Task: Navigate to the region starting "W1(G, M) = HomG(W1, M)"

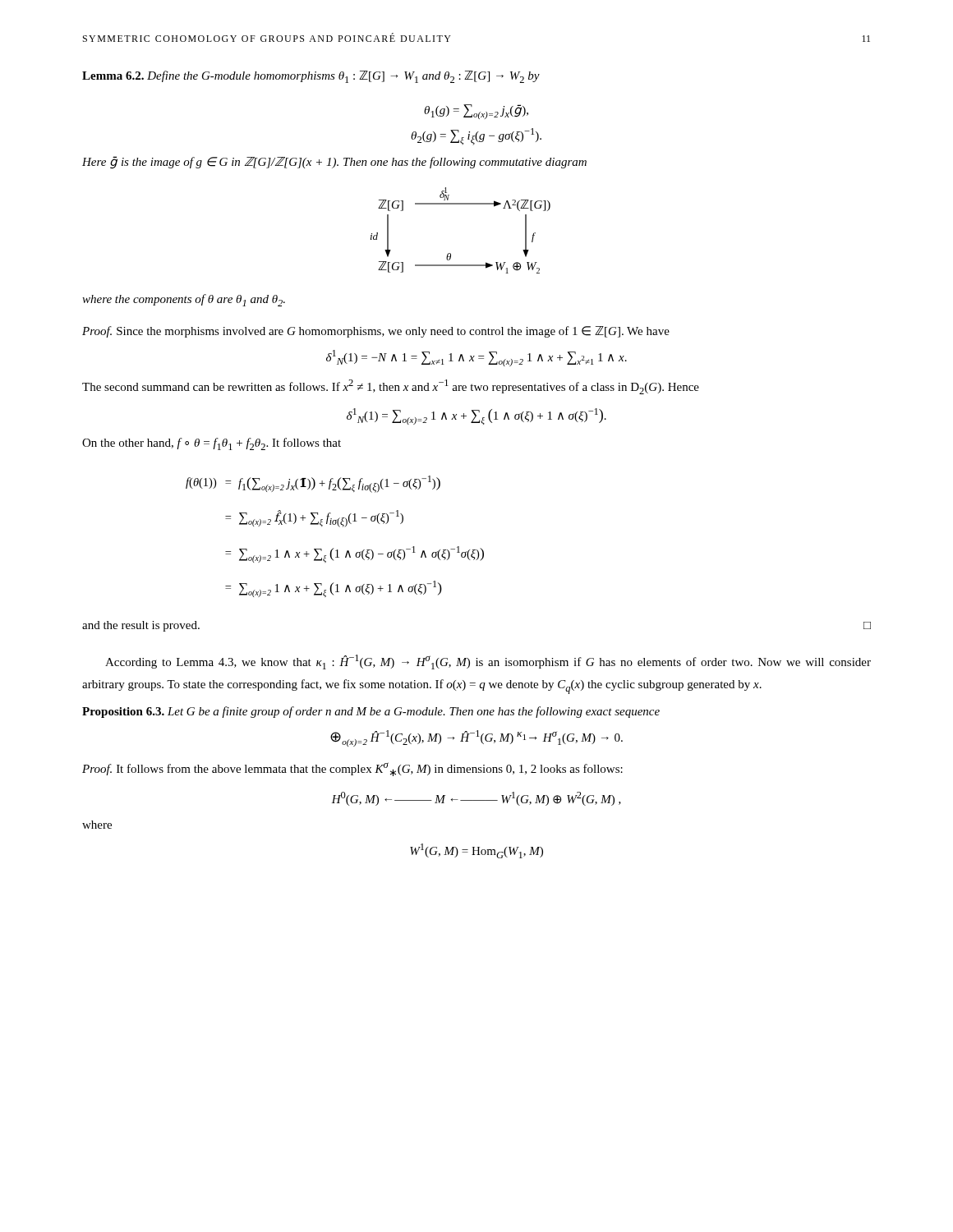Action: pos(476,851)
